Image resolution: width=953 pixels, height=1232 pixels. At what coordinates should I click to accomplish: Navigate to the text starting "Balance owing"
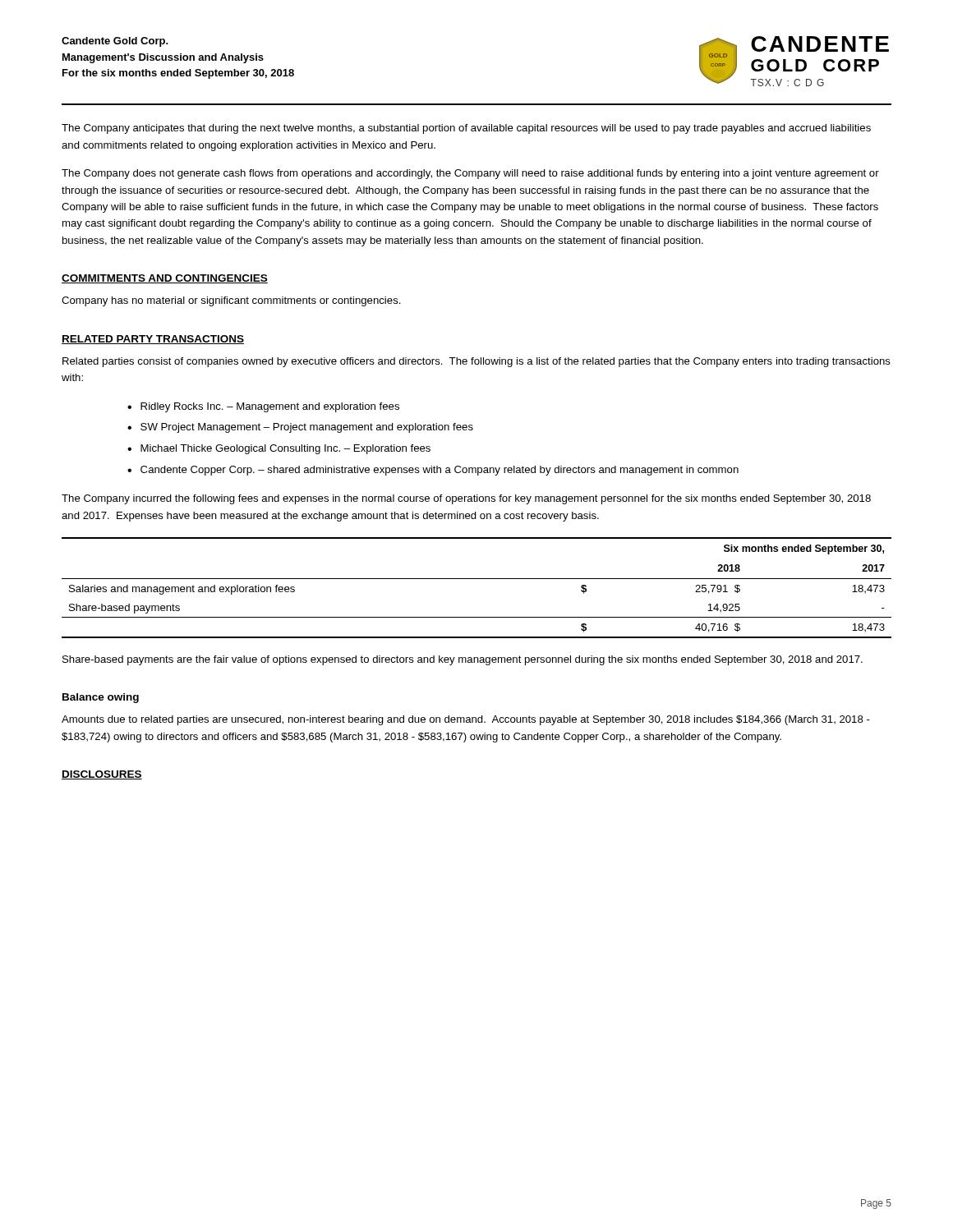coord(100,697)
